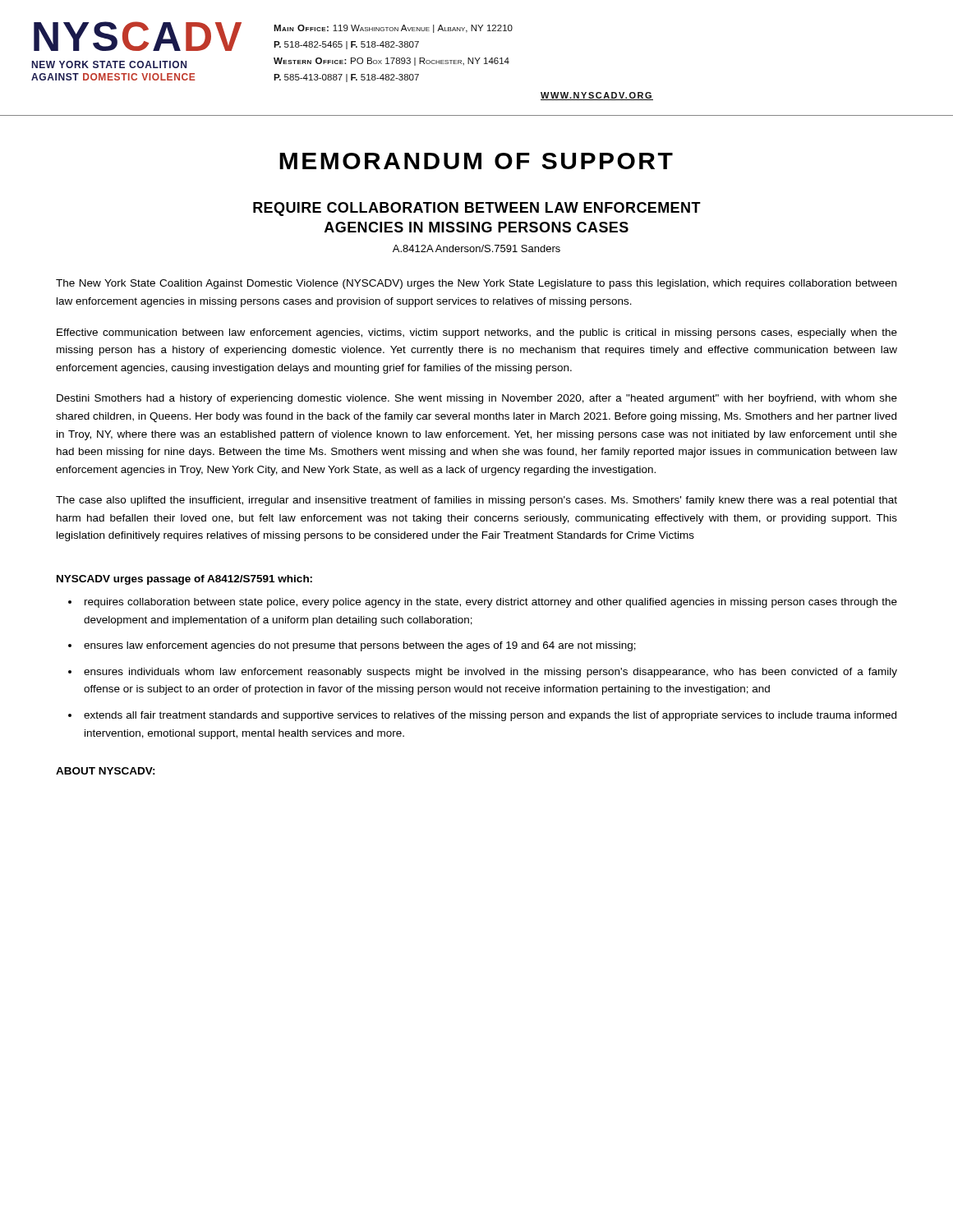953x1232 pixels.
Task: Click on the text block starting "ensures law enforcement agencies do not"
Action: [x=360, y=645]
